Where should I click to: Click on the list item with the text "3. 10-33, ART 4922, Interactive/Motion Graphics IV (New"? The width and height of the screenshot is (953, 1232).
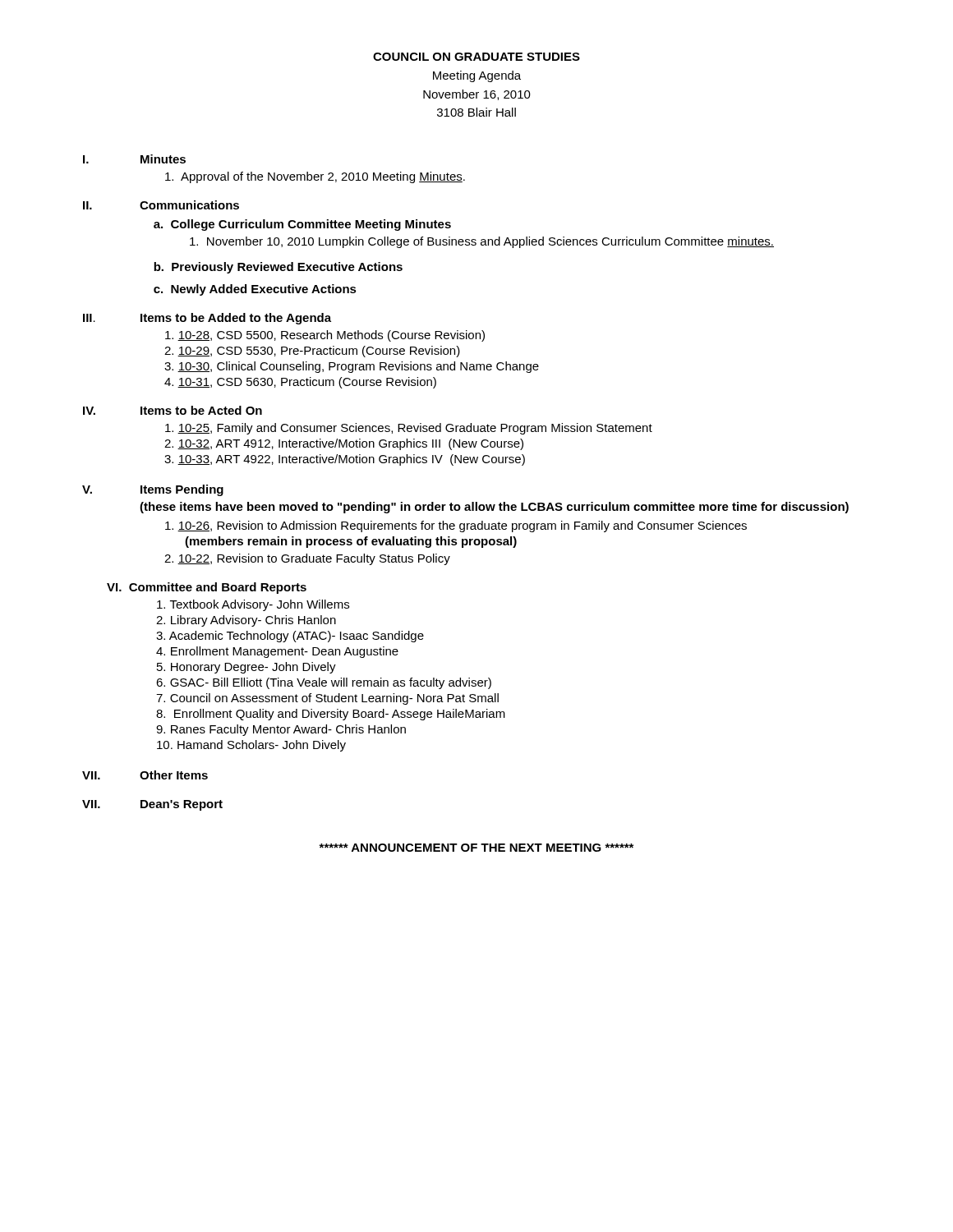[x=345, y=458]
